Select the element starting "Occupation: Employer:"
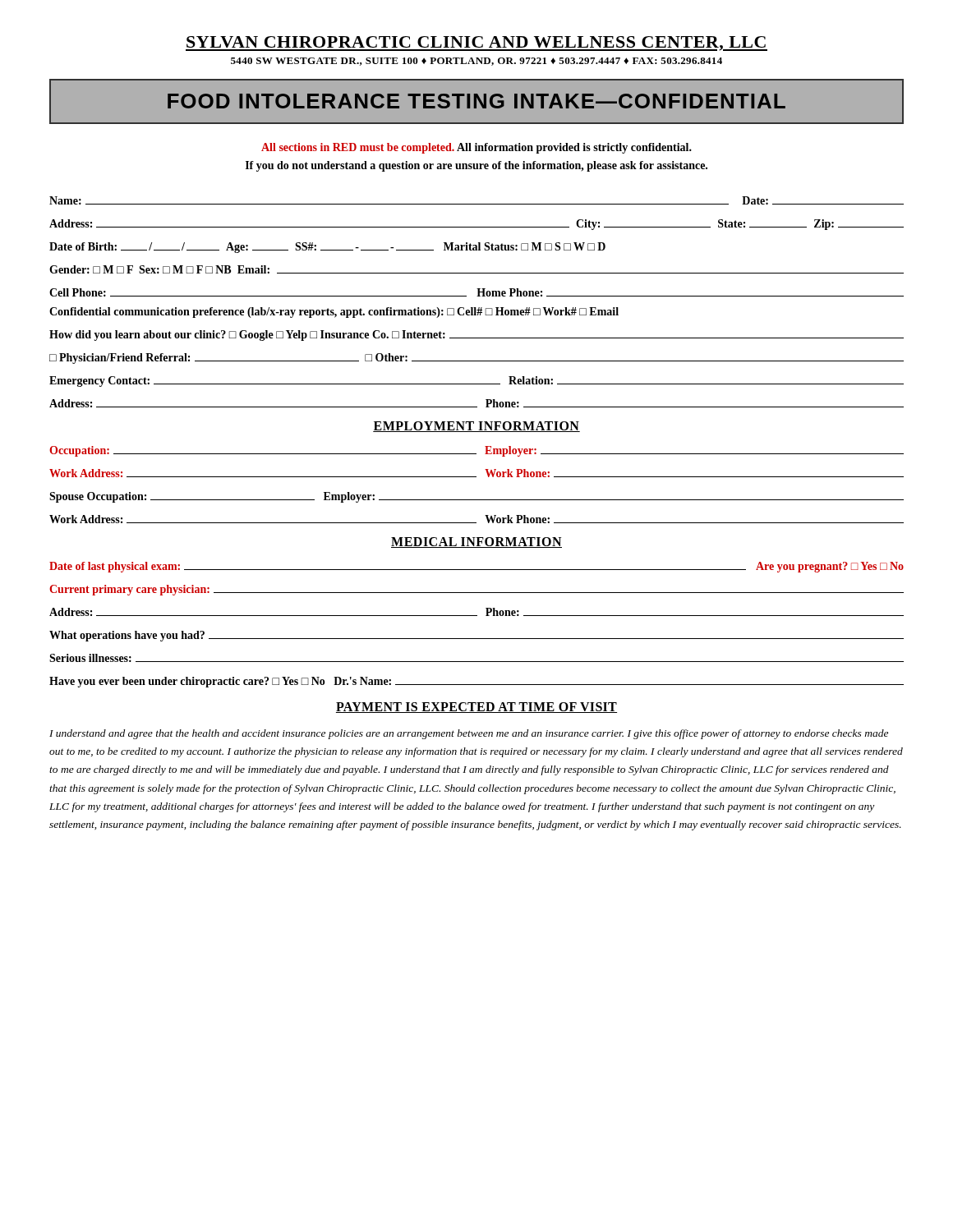This screenshot has height=1232, width=953. click(476, 449)
